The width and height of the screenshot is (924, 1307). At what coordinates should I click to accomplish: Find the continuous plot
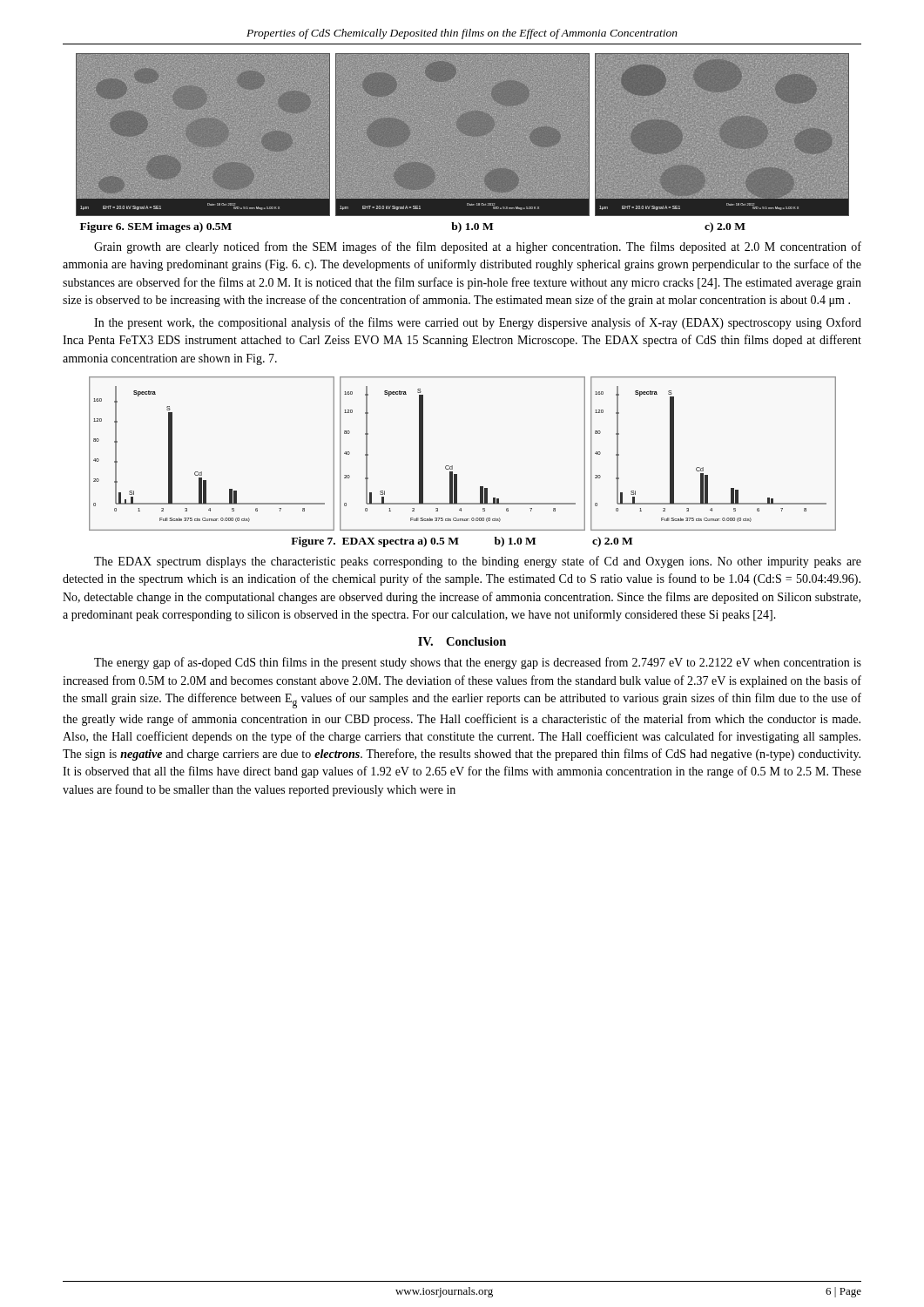click(462, 462)
